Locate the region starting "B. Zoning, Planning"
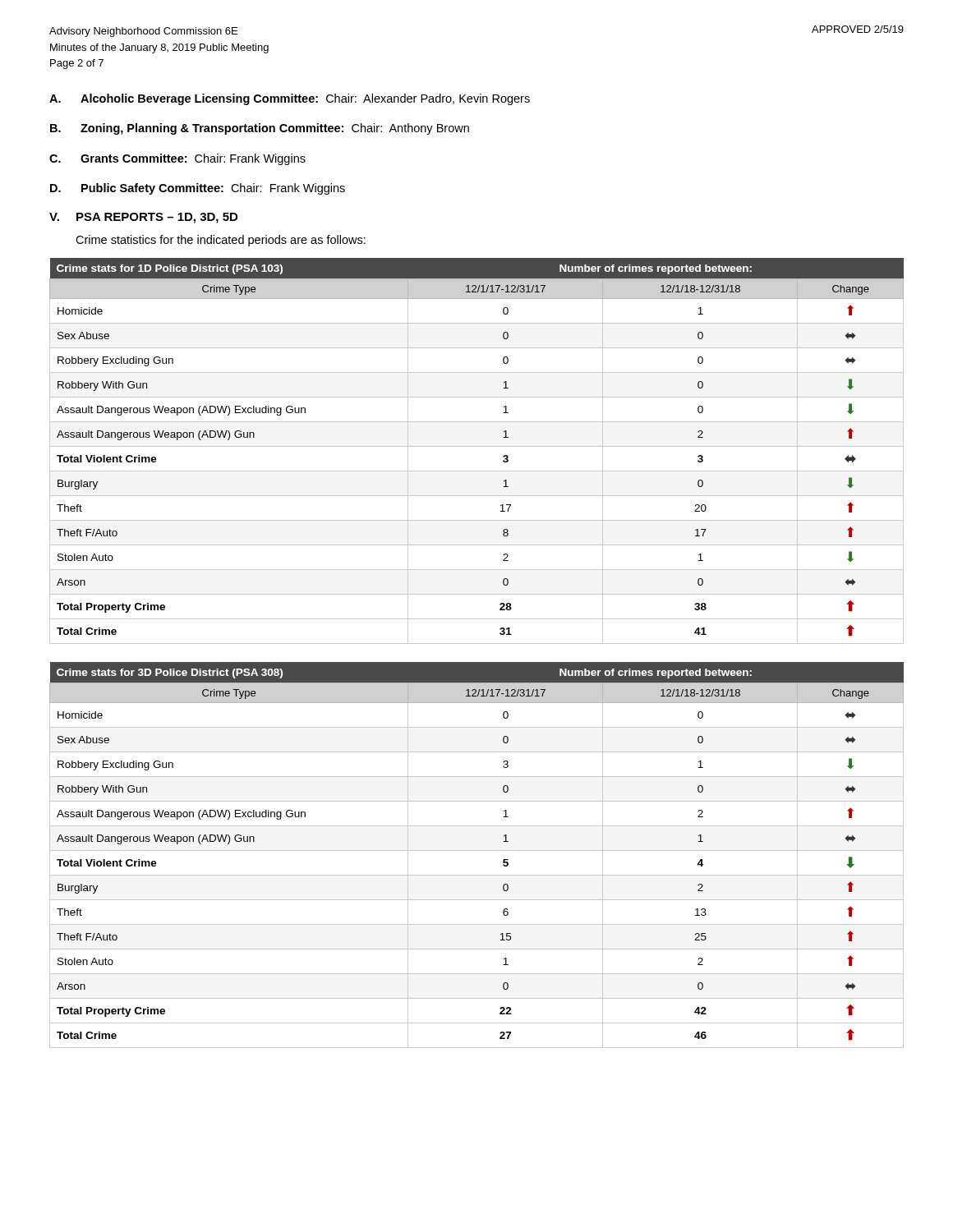This screenshot has width=953, height=1232. (260, 128)
